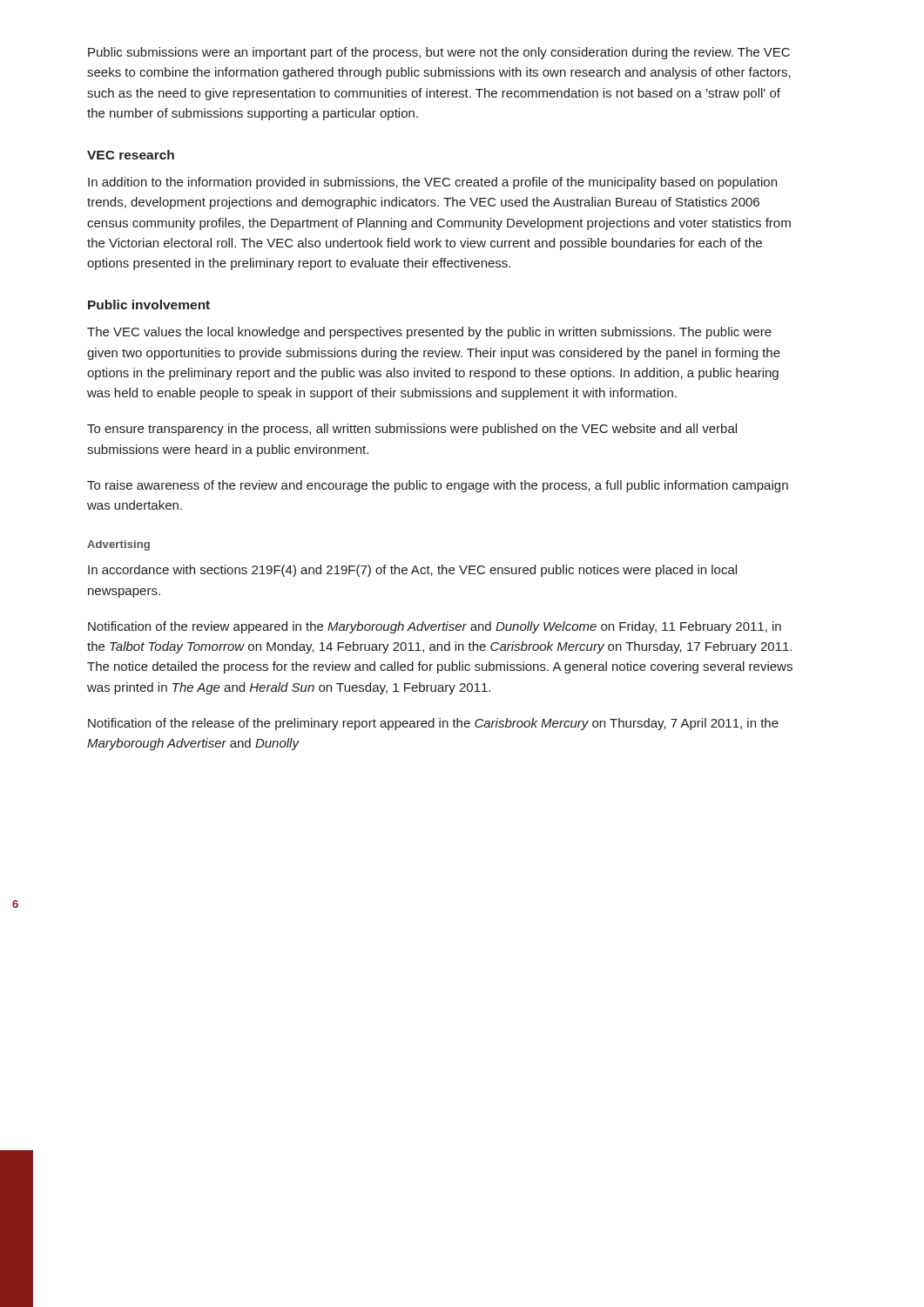Image resolution: width=924 pixels, height=1307 pixels.
Task: Where is the passage that starts "The VEC values the local knowledge"?
Action: (434, 362)
